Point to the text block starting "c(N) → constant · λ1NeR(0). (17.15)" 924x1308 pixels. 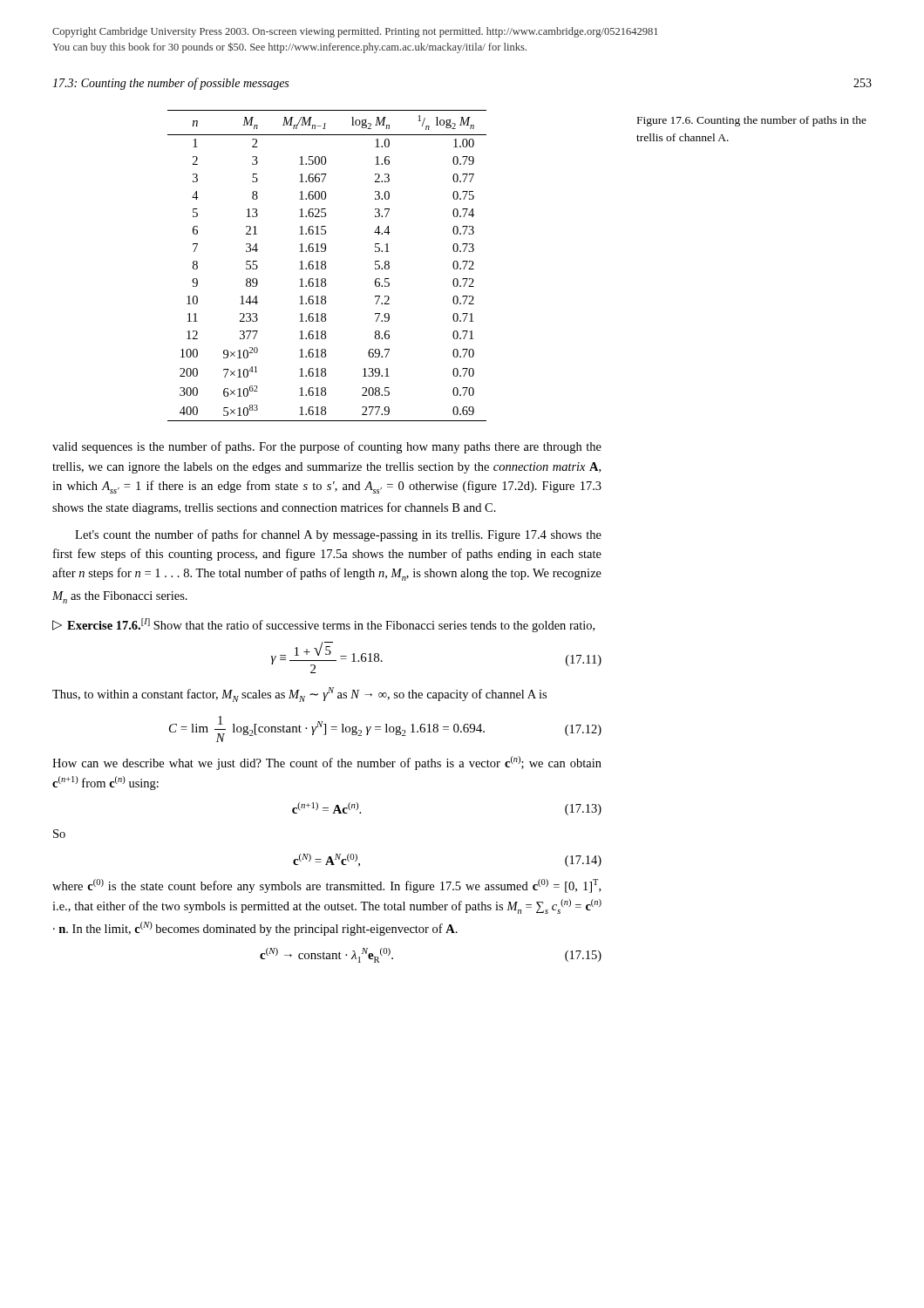coord(327,956)
